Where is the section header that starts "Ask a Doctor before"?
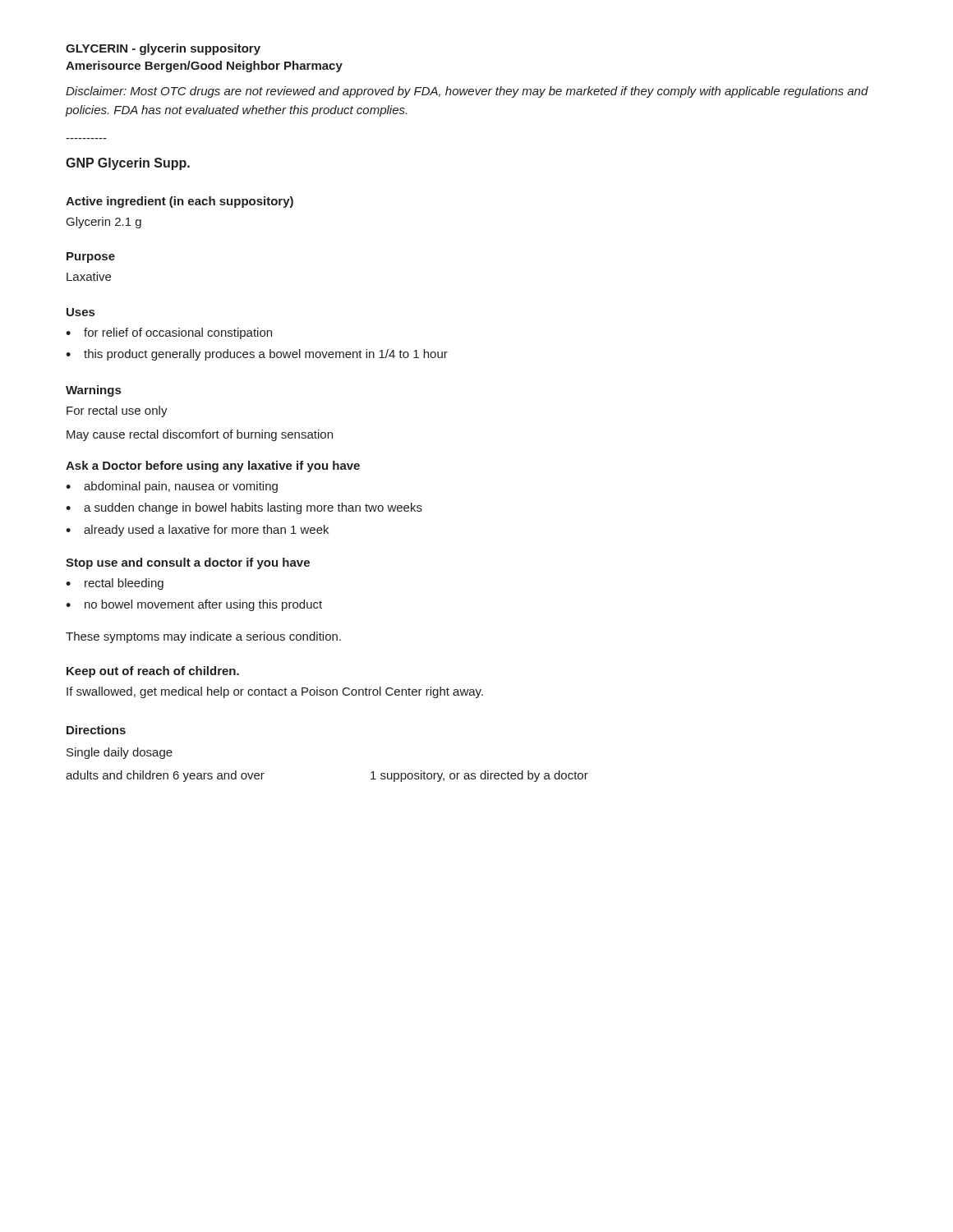Image resolution: width=953 pixels, height=1232 pixels. click(213, 465)
